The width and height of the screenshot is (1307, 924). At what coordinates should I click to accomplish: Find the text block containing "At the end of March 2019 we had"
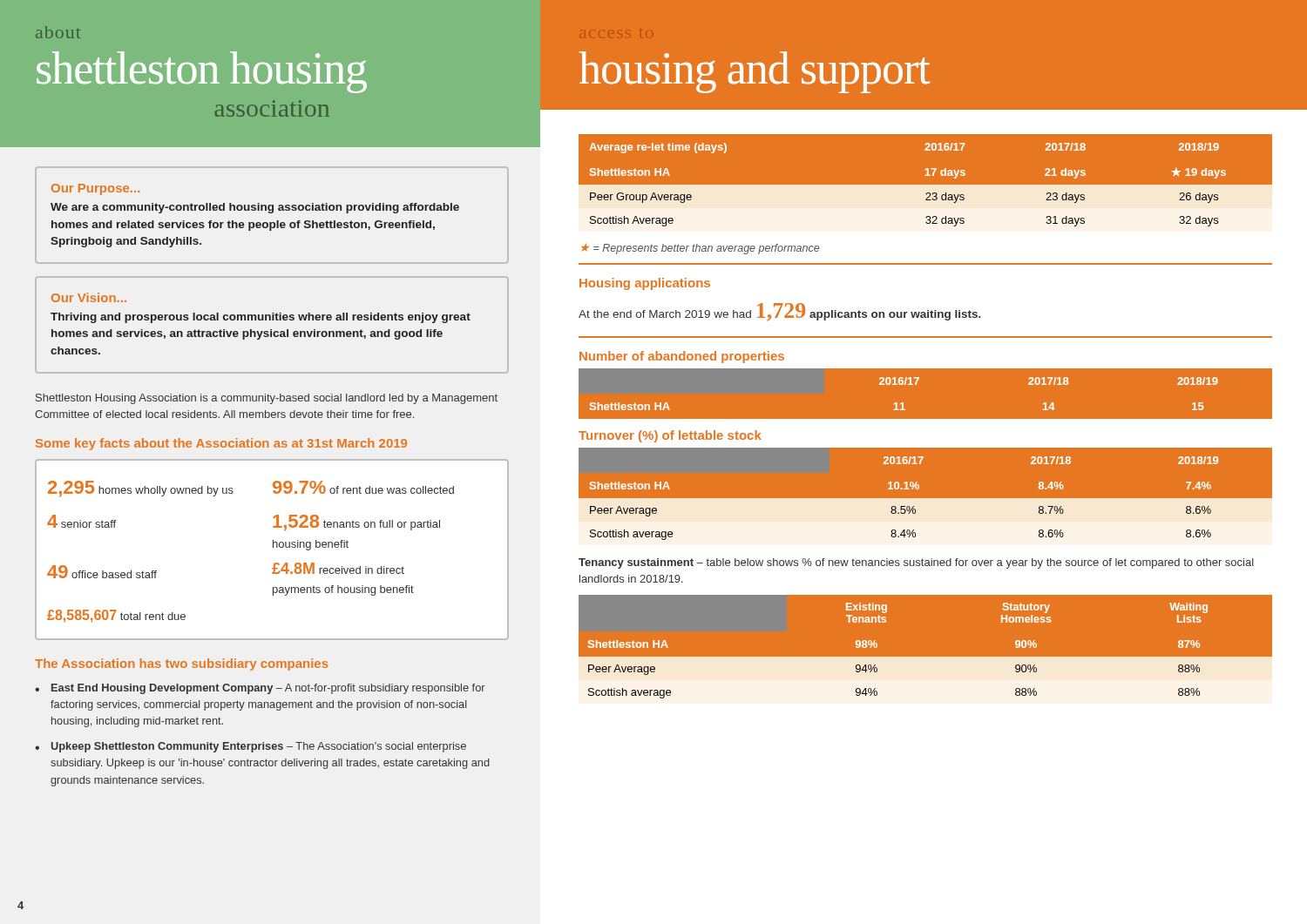click(x=780, y=310)
